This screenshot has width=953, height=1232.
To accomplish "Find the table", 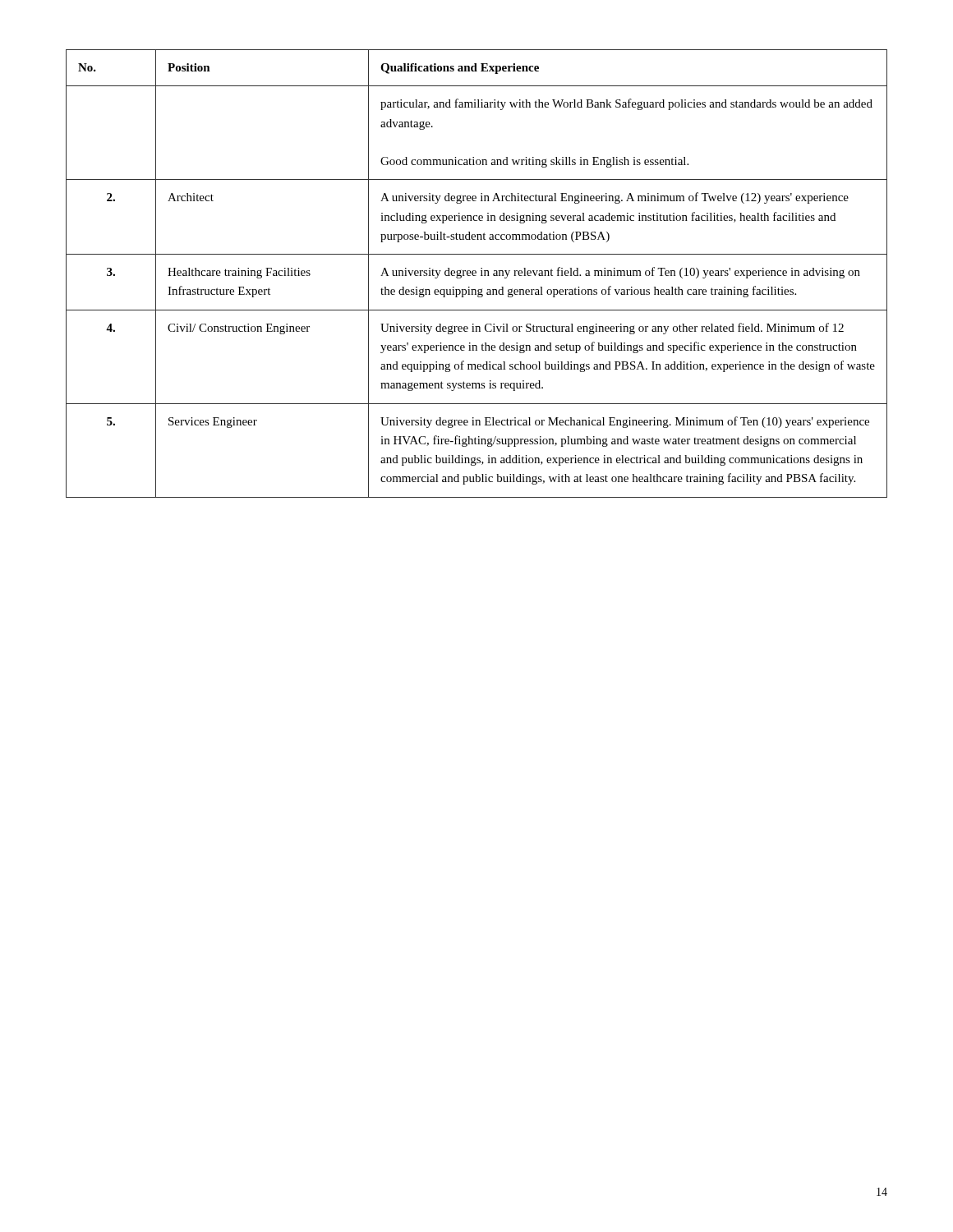I will 476,273.
